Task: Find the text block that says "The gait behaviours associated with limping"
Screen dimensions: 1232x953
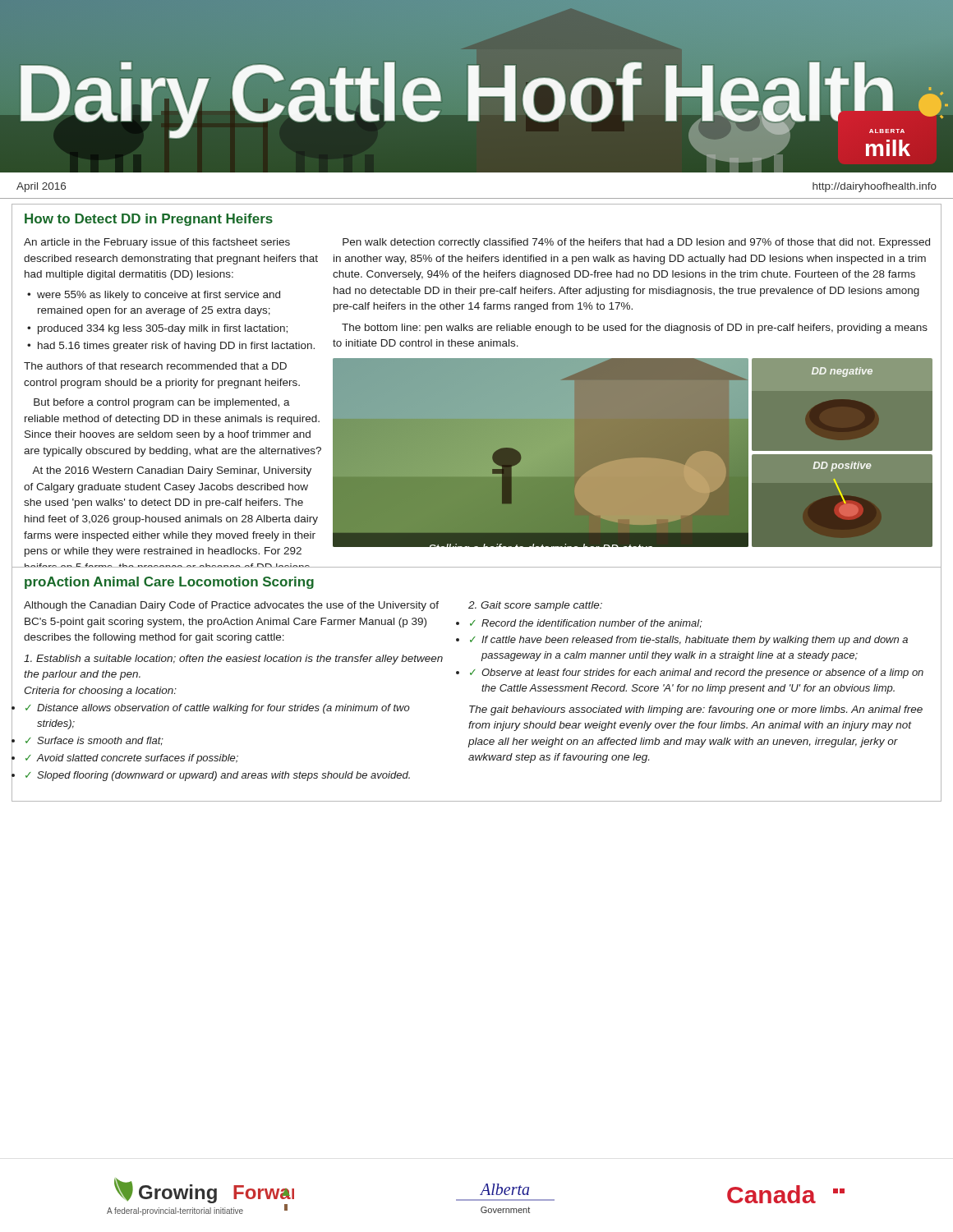Action: coord(696,733)
